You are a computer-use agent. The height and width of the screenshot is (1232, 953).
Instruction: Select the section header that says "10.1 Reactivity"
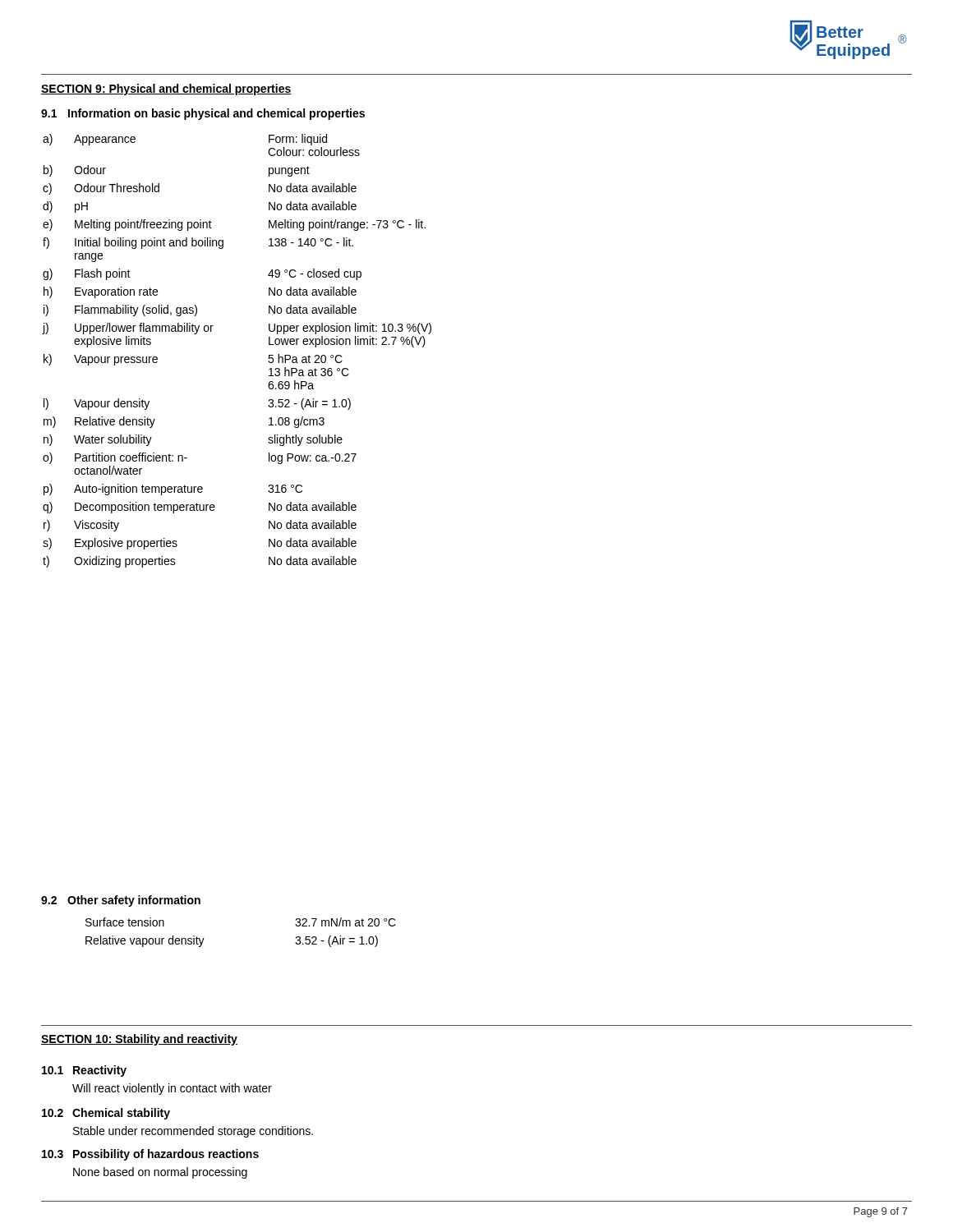(84, 1070)
